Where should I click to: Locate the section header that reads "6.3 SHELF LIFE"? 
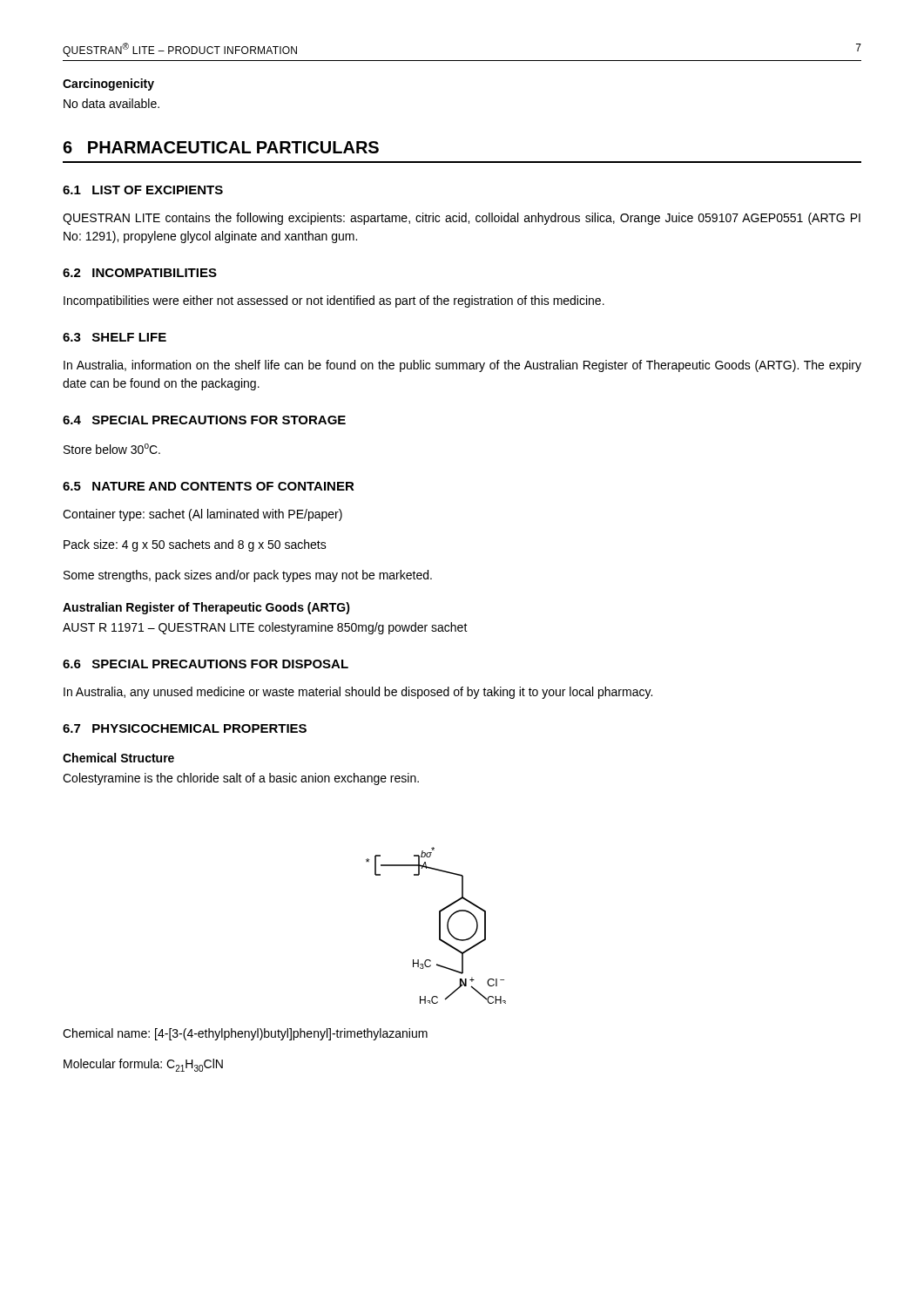click(x=115, y=337)
